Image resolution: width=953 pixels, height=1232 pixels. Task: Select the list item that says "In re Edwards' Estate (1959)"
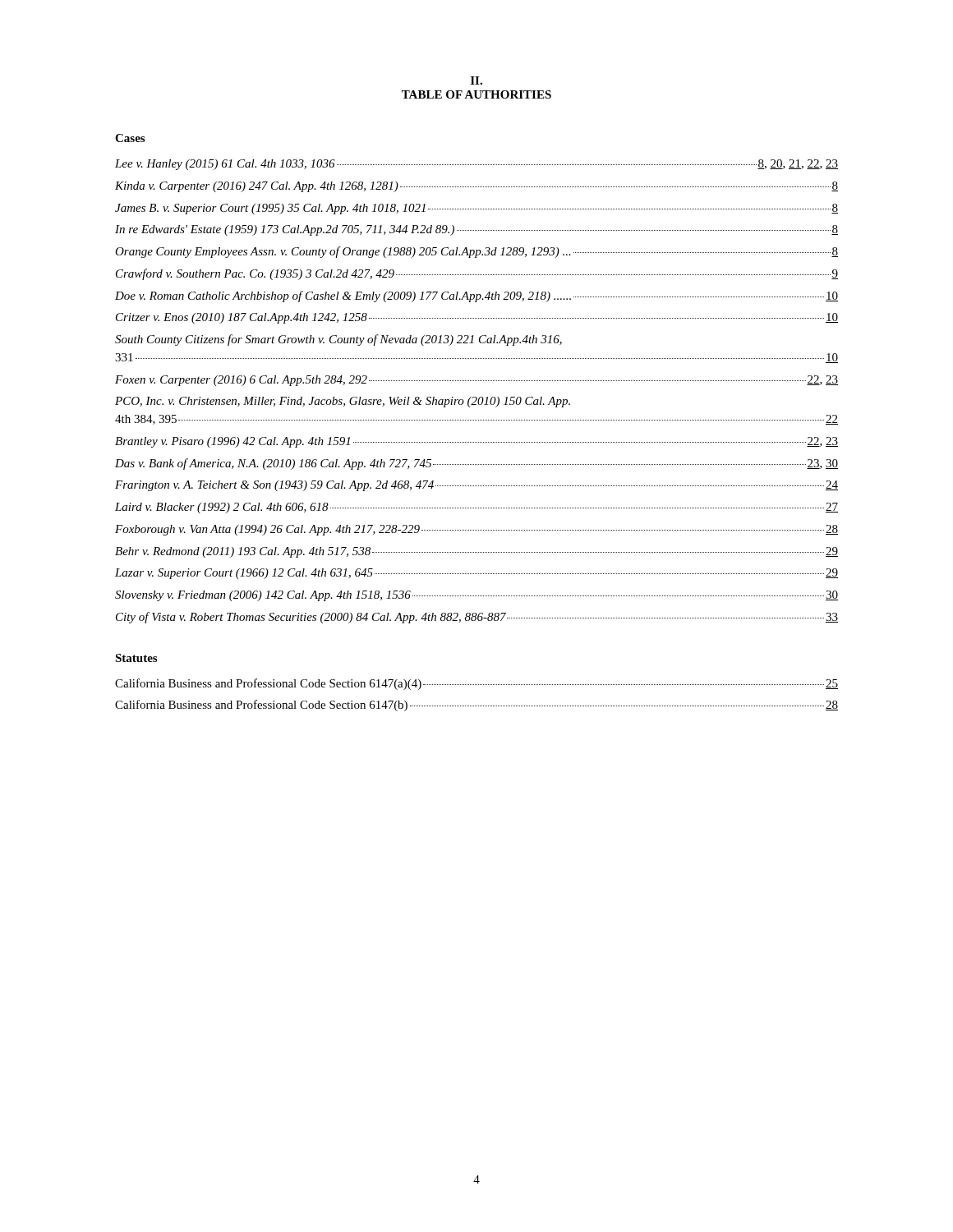coord(476,230)
